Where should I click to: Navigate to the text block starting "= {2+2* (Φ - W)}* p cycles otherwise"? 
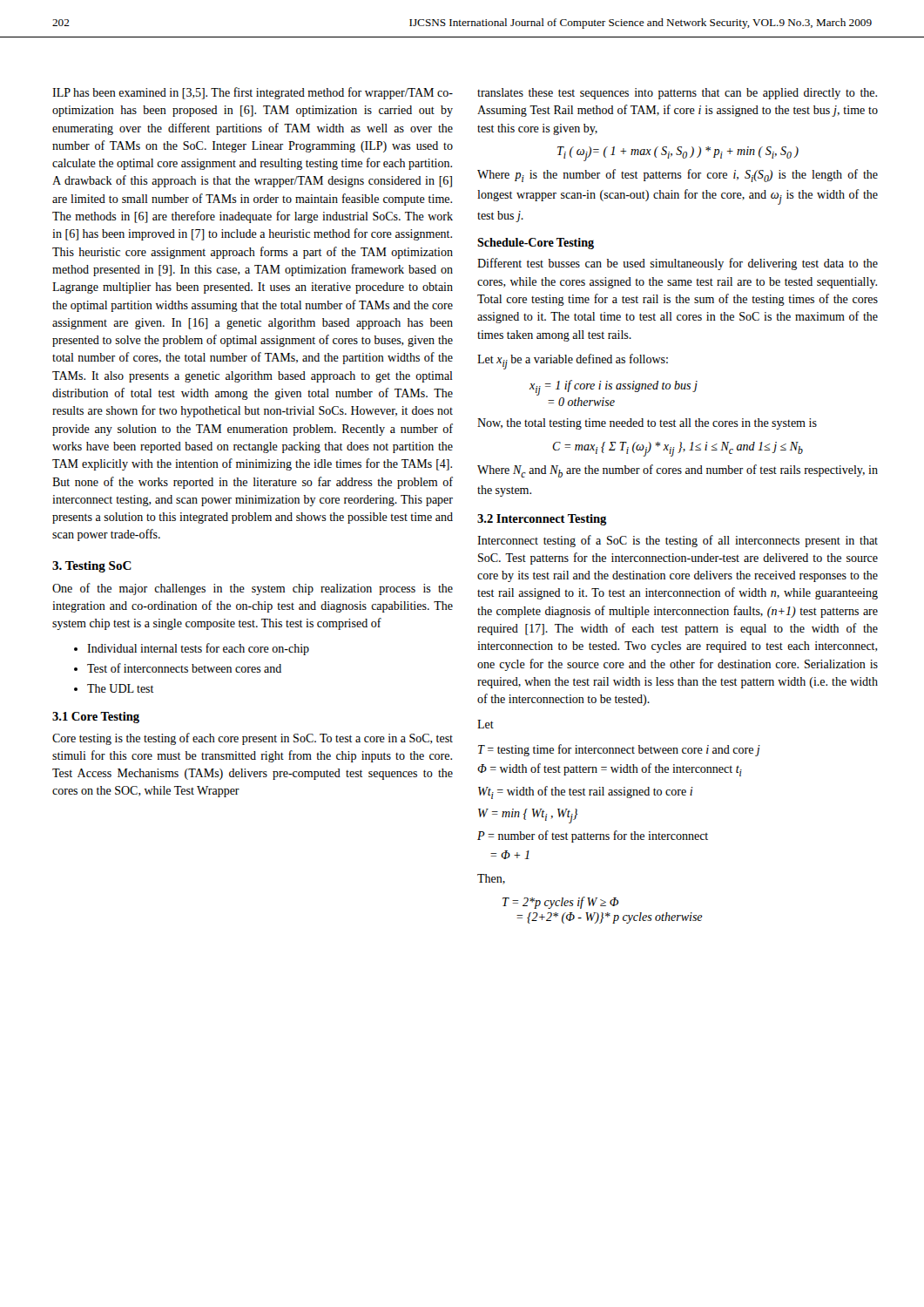coord(609,917)
